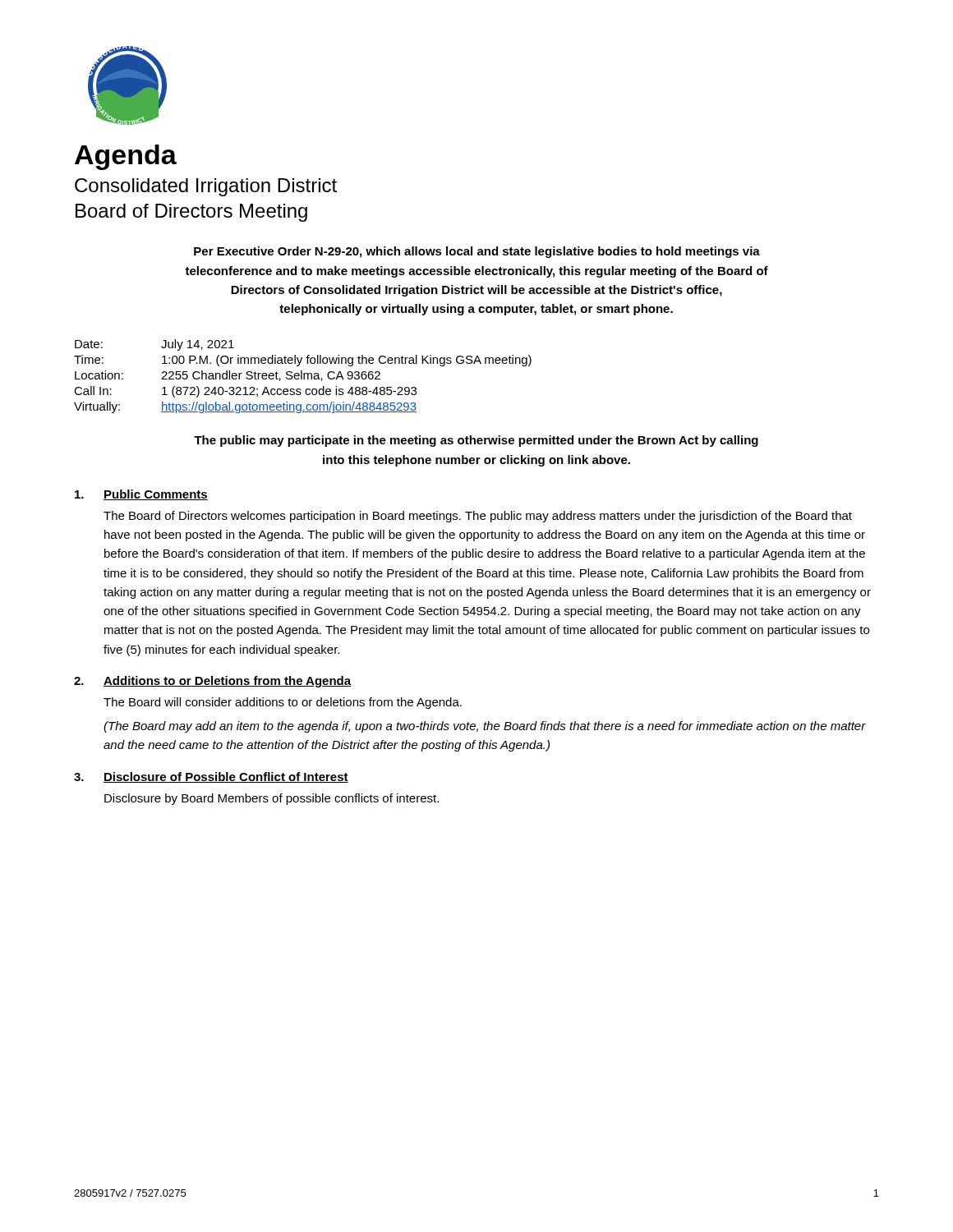Locate the block of text that opens with "Per Executive Order N-29-20, which allows local and"

(x=476, y=280)
